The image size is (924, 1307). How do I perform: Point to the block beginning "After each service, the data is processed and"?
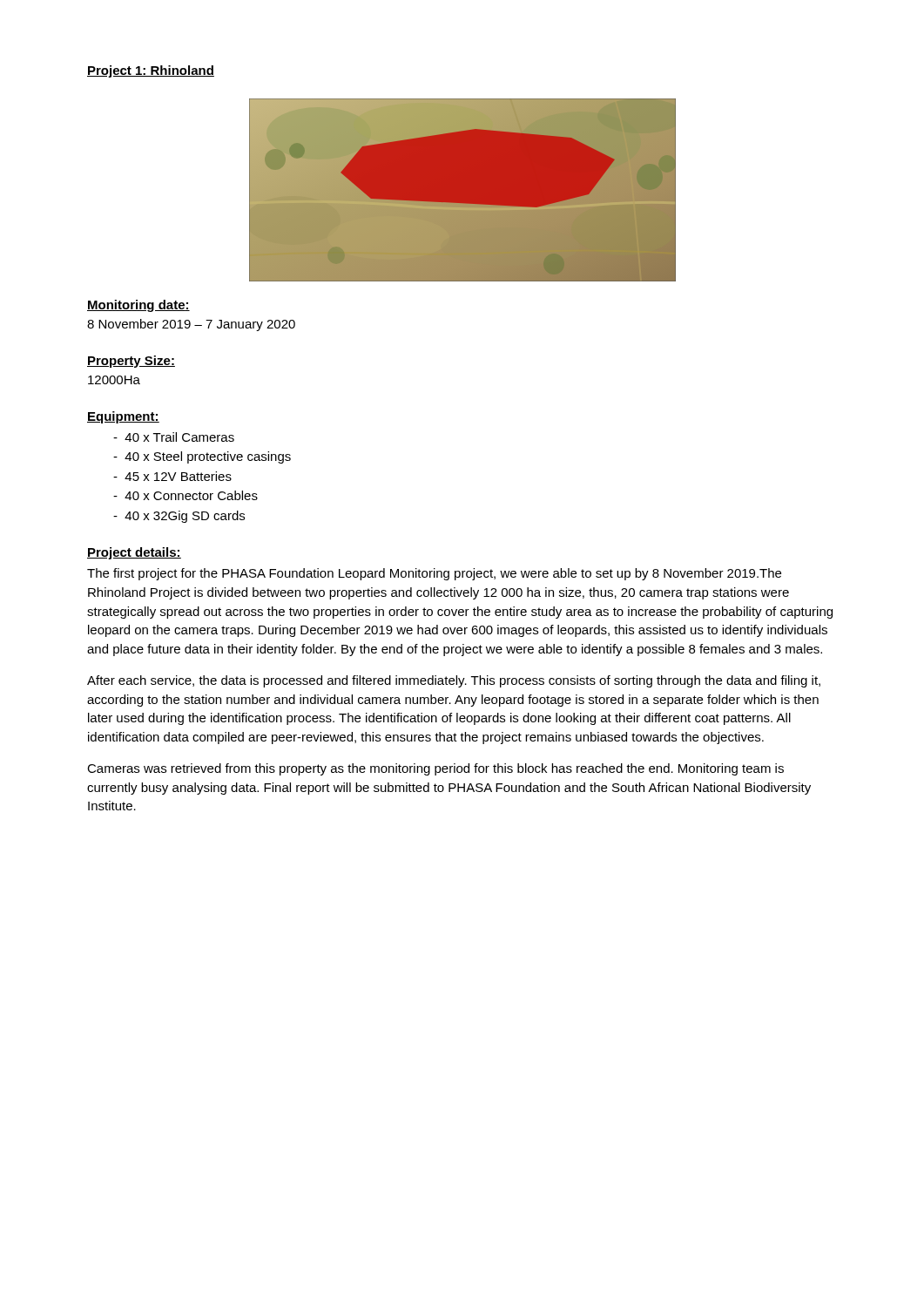[x=454, y=708]
